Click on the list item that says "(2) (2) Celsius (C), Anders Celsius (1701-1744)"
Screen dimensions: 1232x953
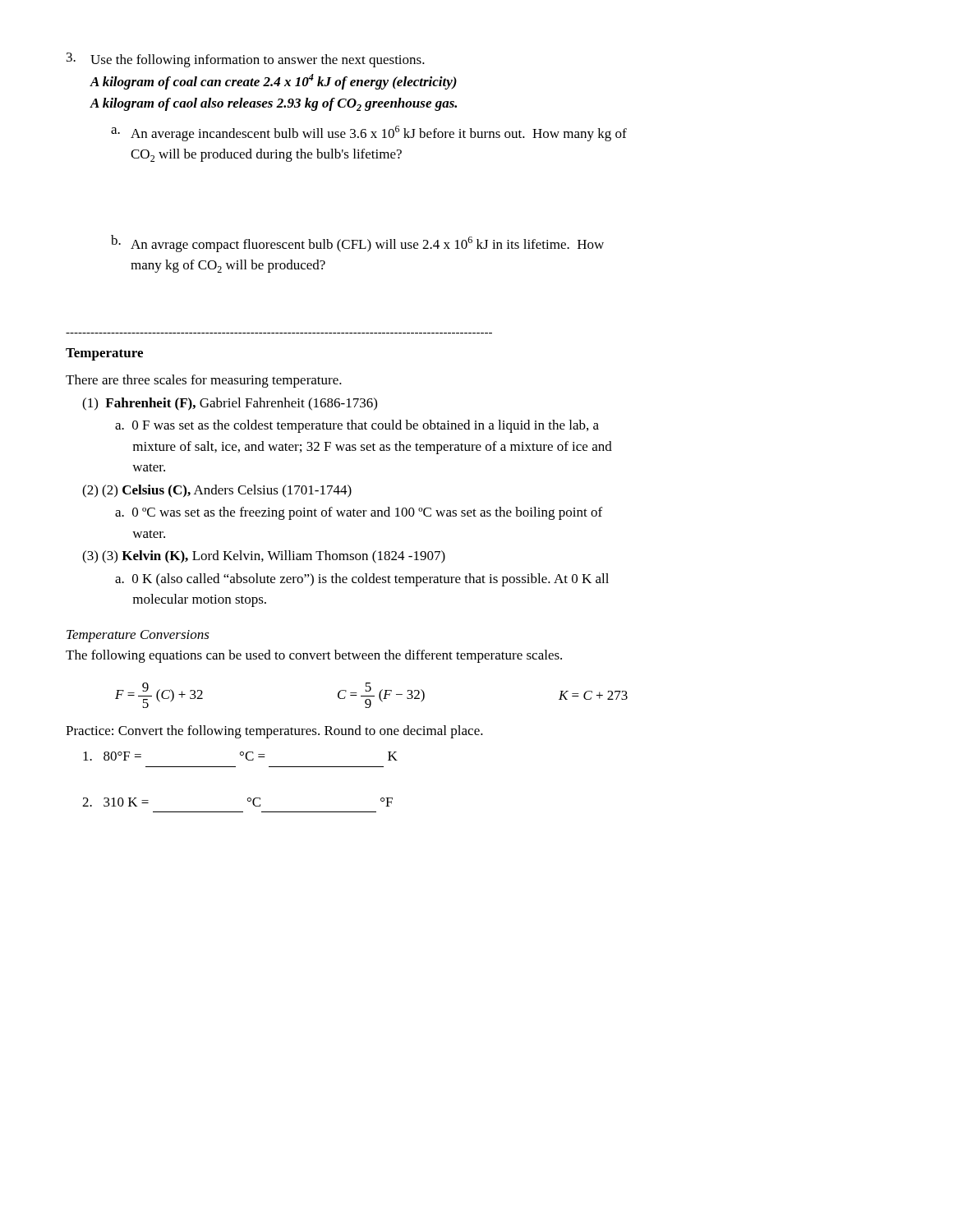(x=217, y=490)
